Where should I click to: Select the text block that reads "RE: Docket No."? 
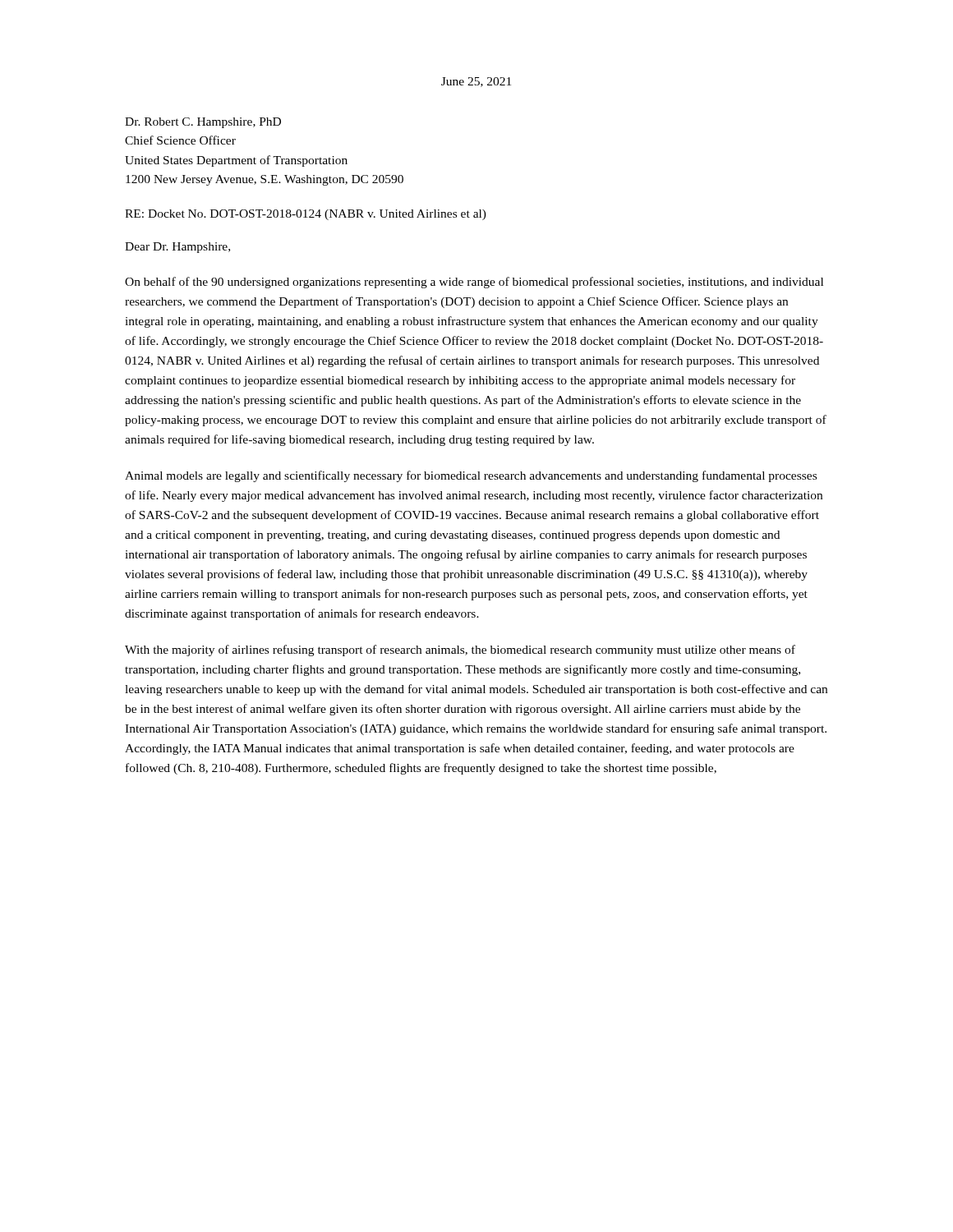(x=306, y=213)
